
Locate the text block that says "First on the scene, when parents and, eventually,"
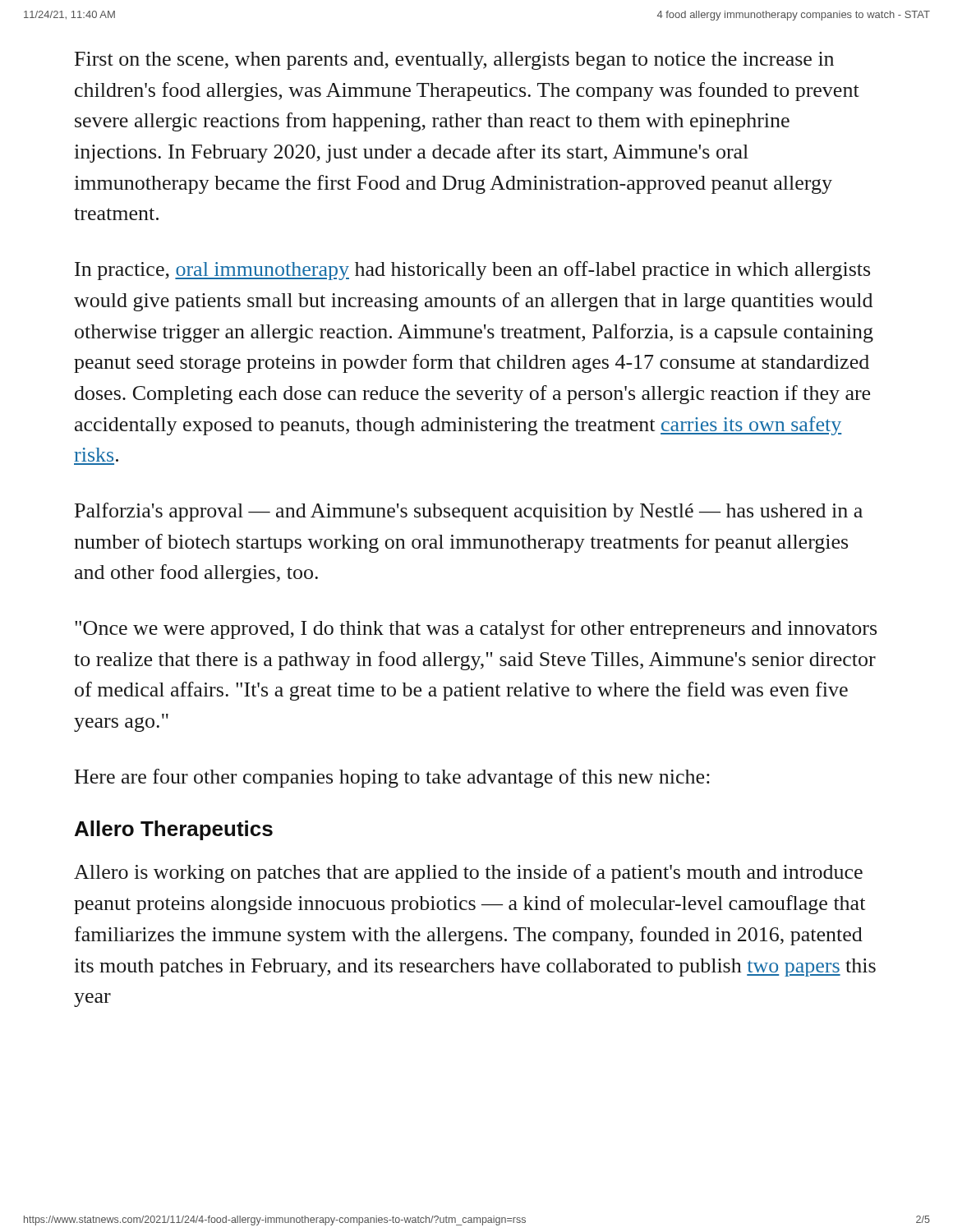point(466,136)
